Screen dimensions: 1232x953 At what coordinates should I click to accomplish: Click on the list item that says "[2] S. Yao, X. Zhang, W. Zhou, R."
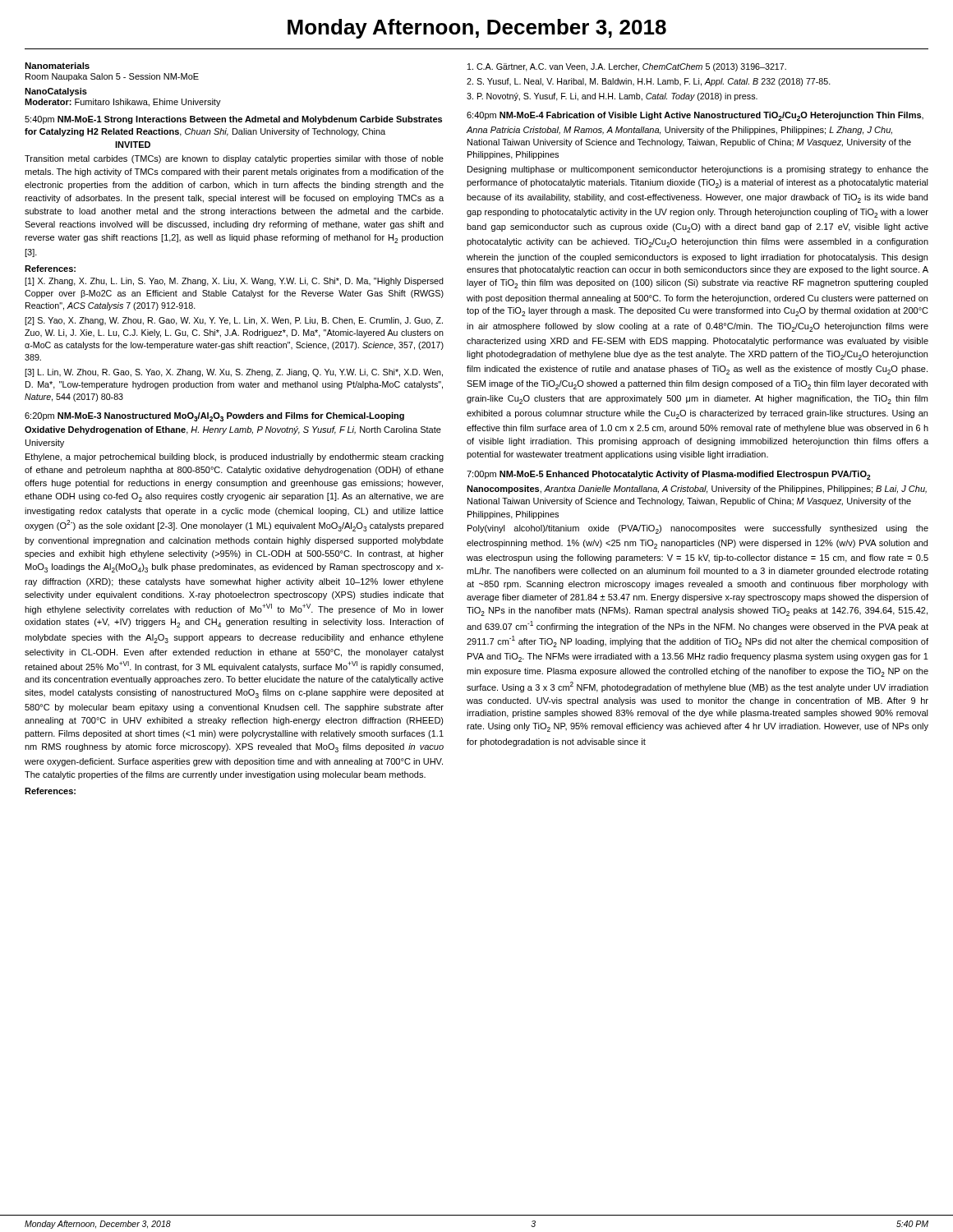(x=234, y=339)
